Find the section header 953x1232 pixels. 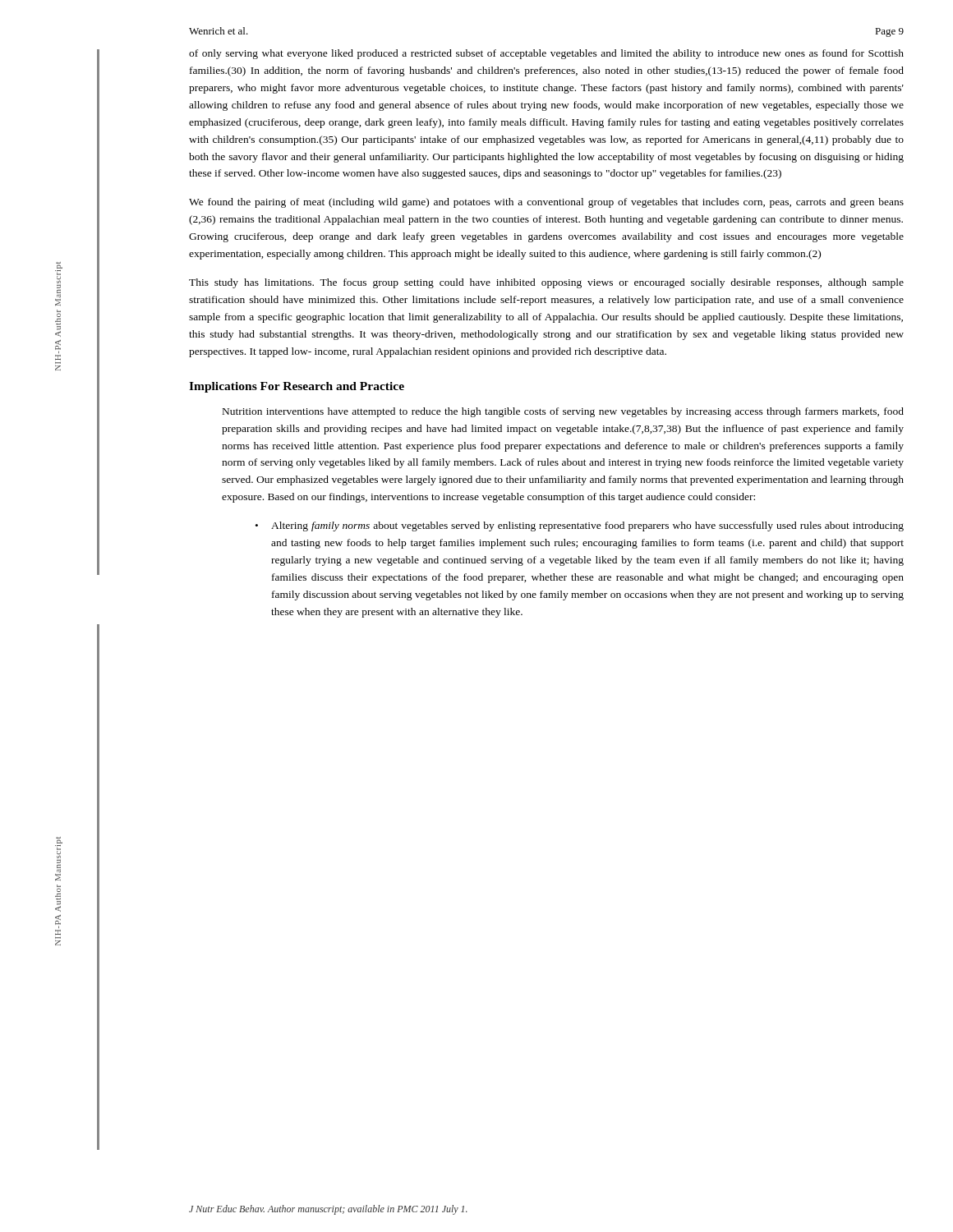point(297,385)
